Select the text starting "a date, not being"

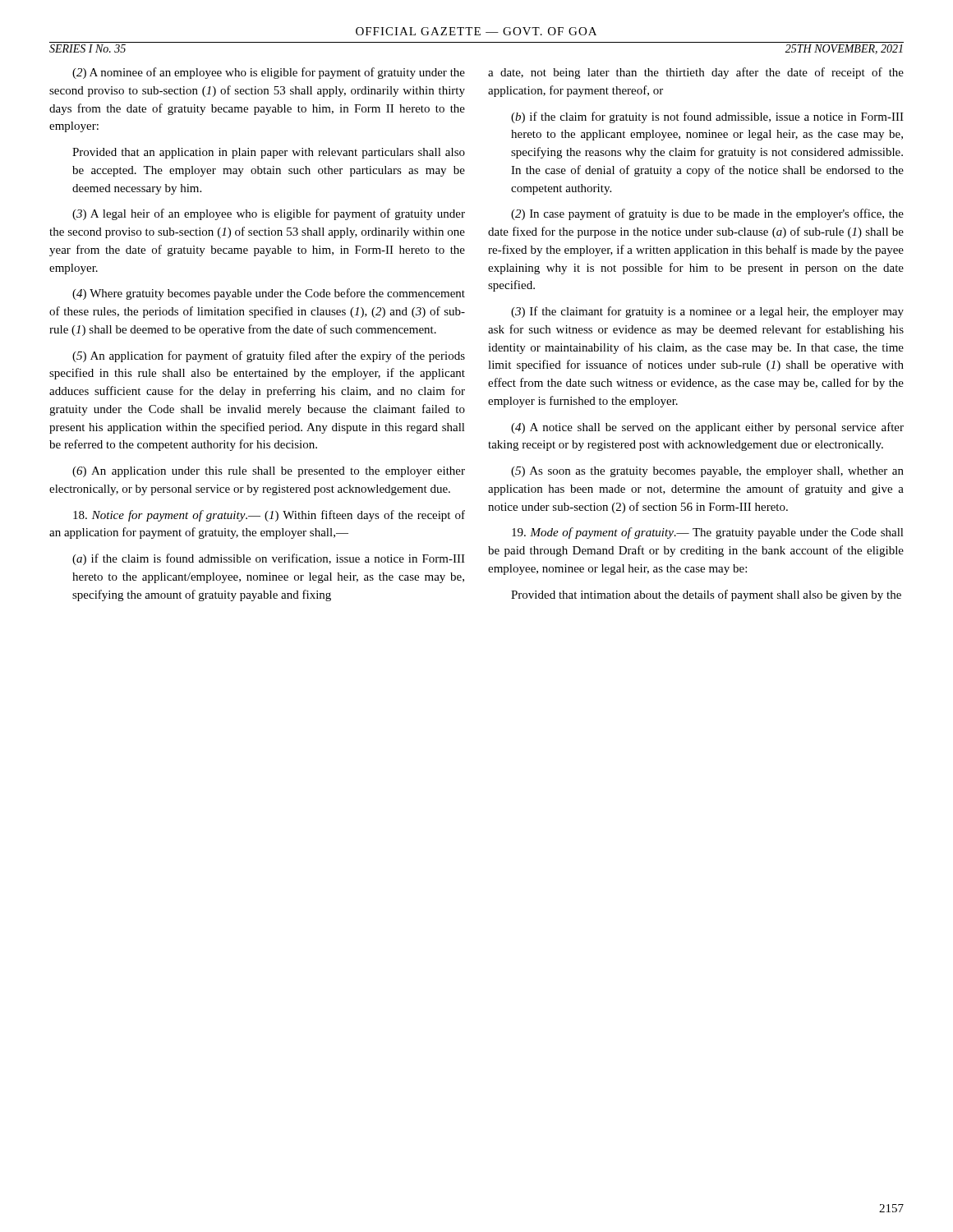click(696, 81)
